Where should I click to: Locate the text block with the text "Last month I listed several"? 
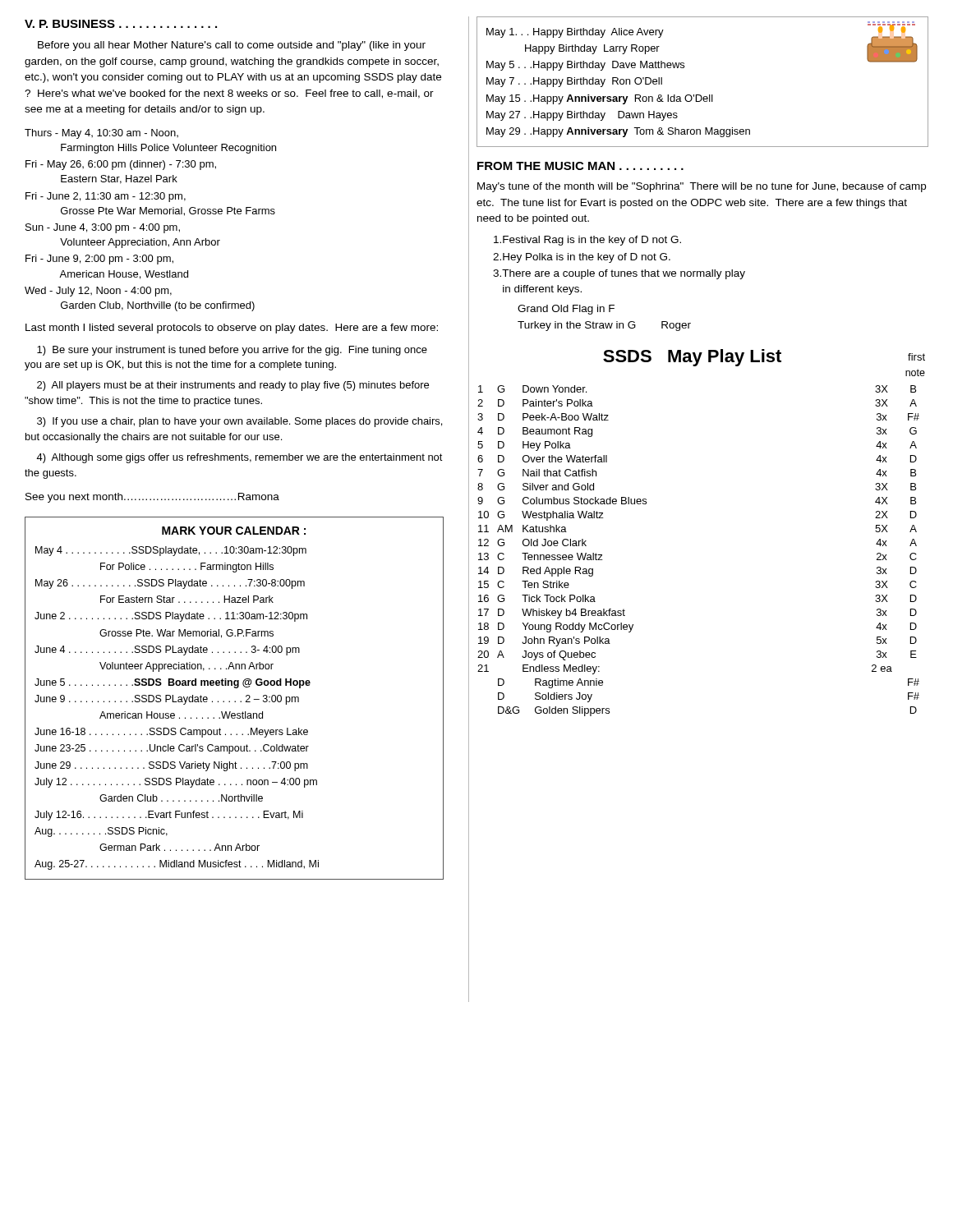(x=232, y=327)
